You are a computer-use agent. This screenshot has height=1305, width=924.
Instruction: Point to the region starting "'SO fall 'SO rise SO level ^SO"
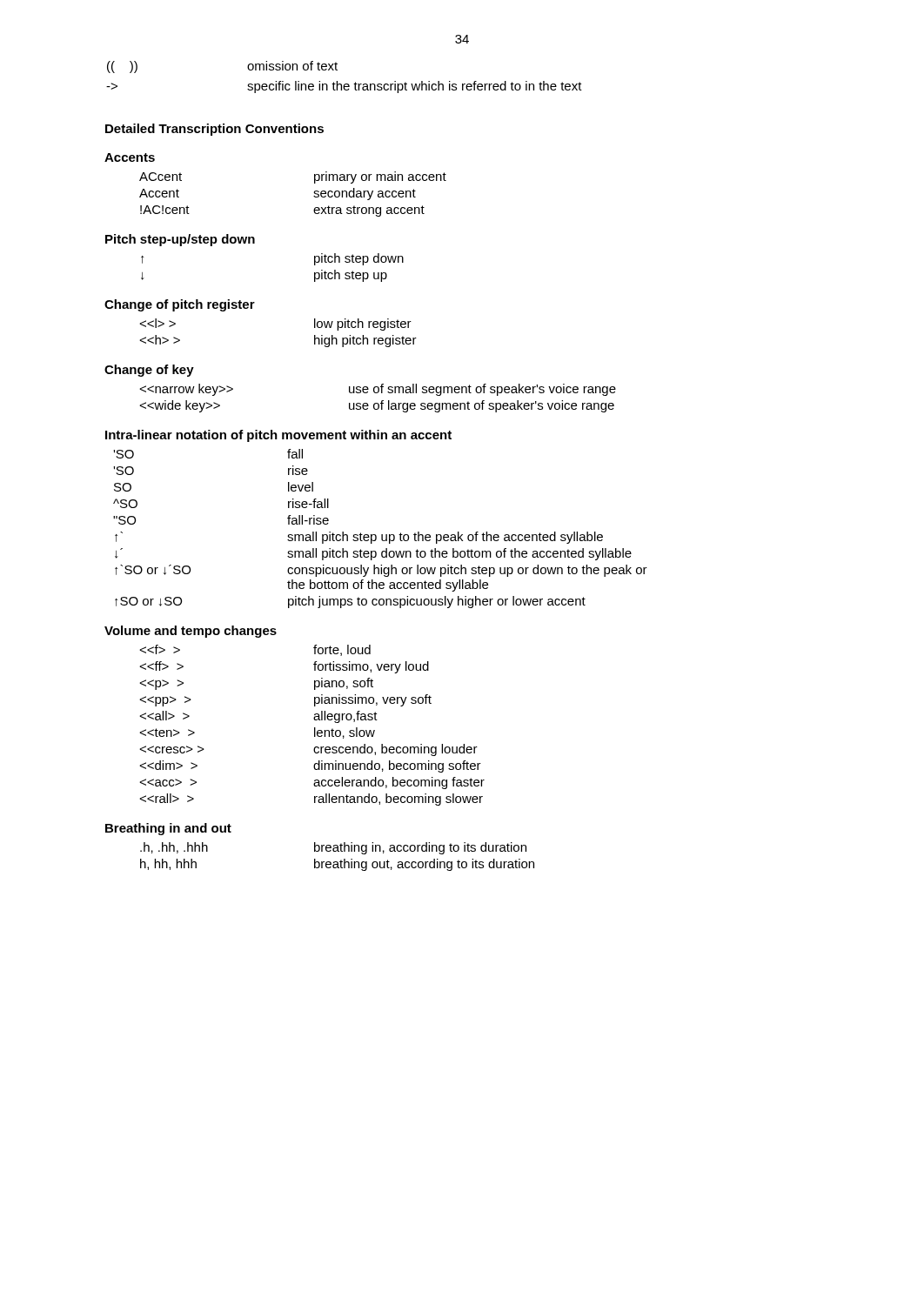pyautogui.click(x=479, y=527)
